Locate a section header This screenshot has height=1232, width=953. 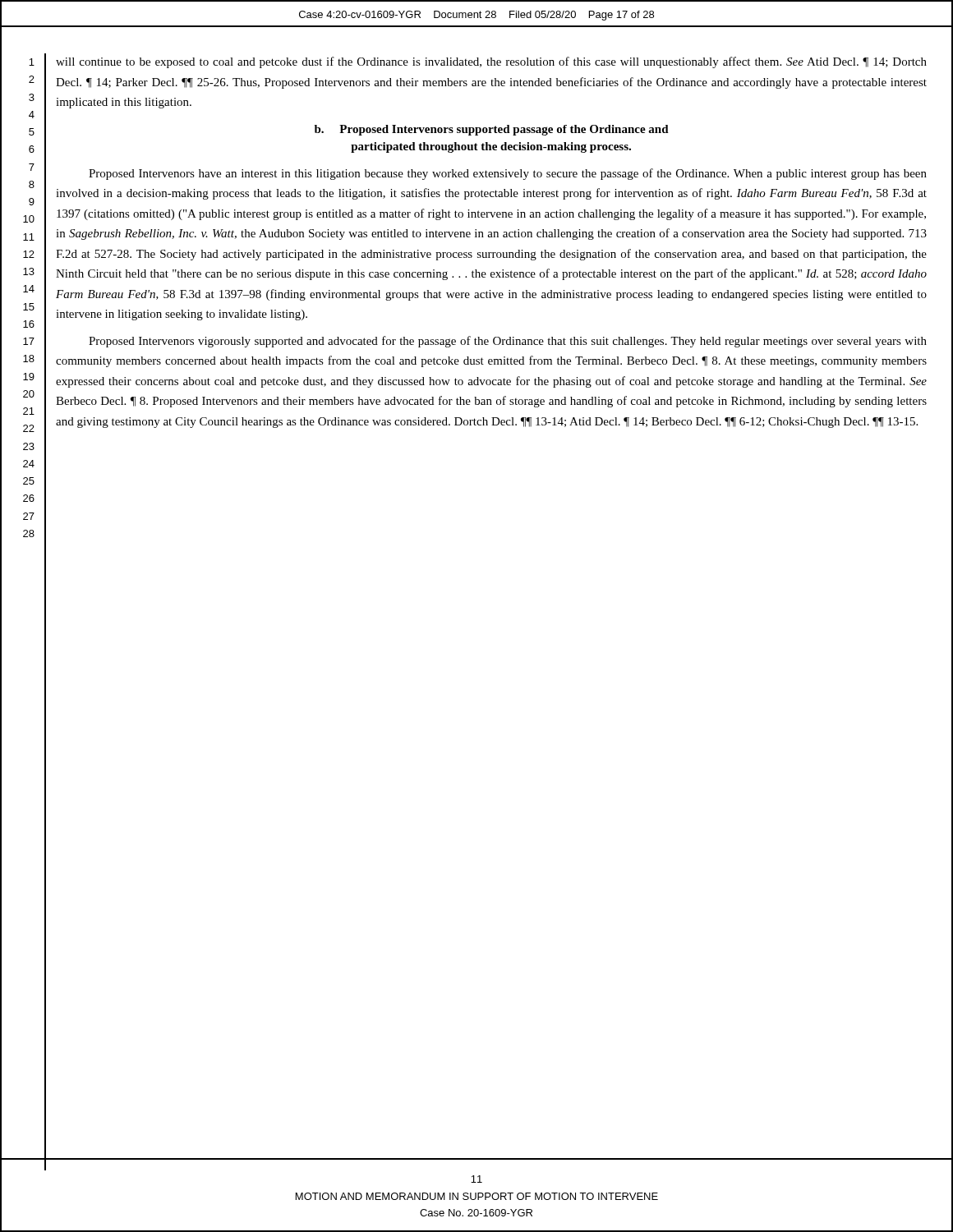491,137
